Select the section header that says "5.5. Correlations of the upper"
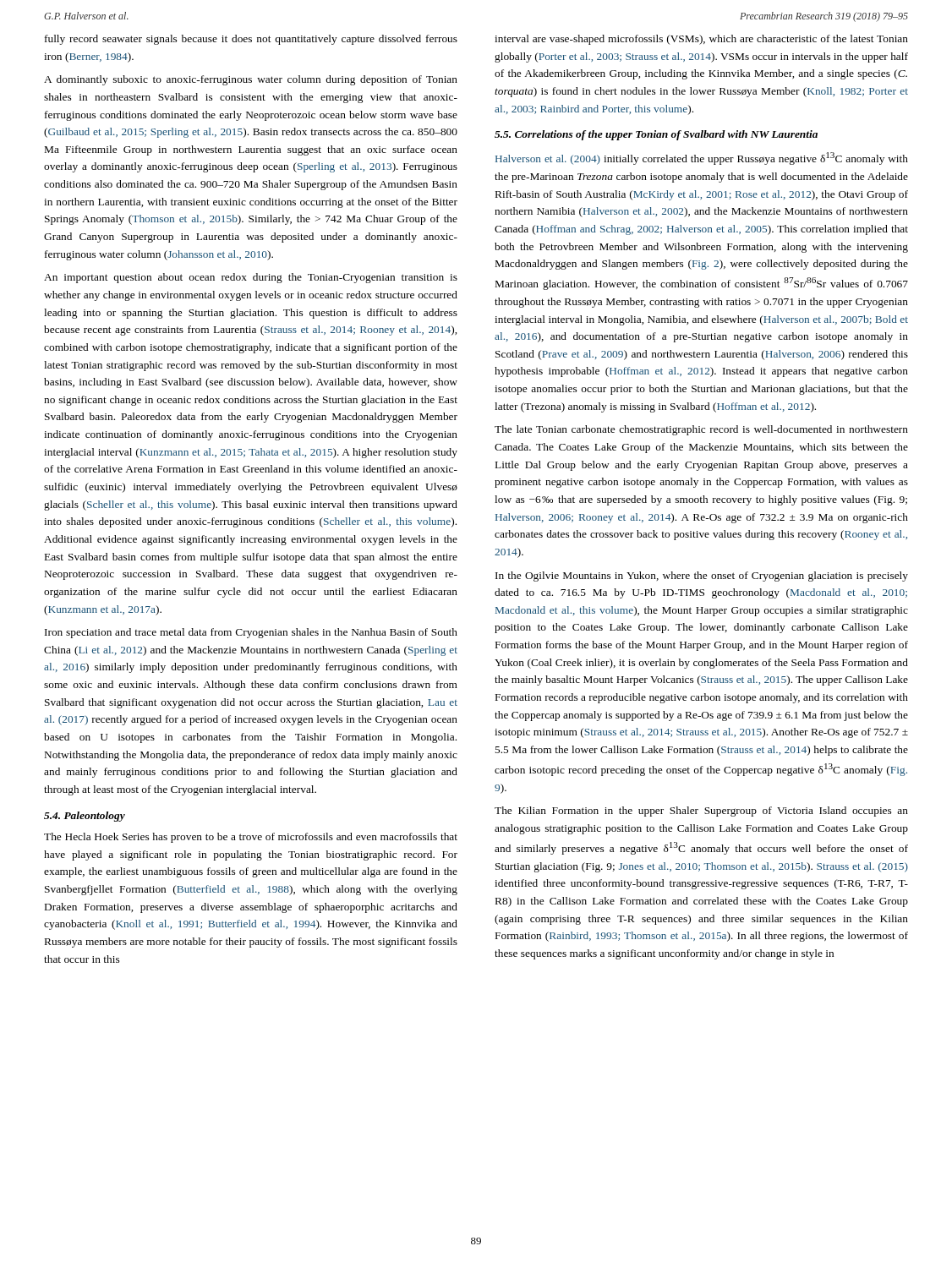This screenshot has width=952, height=1268. pos(656,134)
